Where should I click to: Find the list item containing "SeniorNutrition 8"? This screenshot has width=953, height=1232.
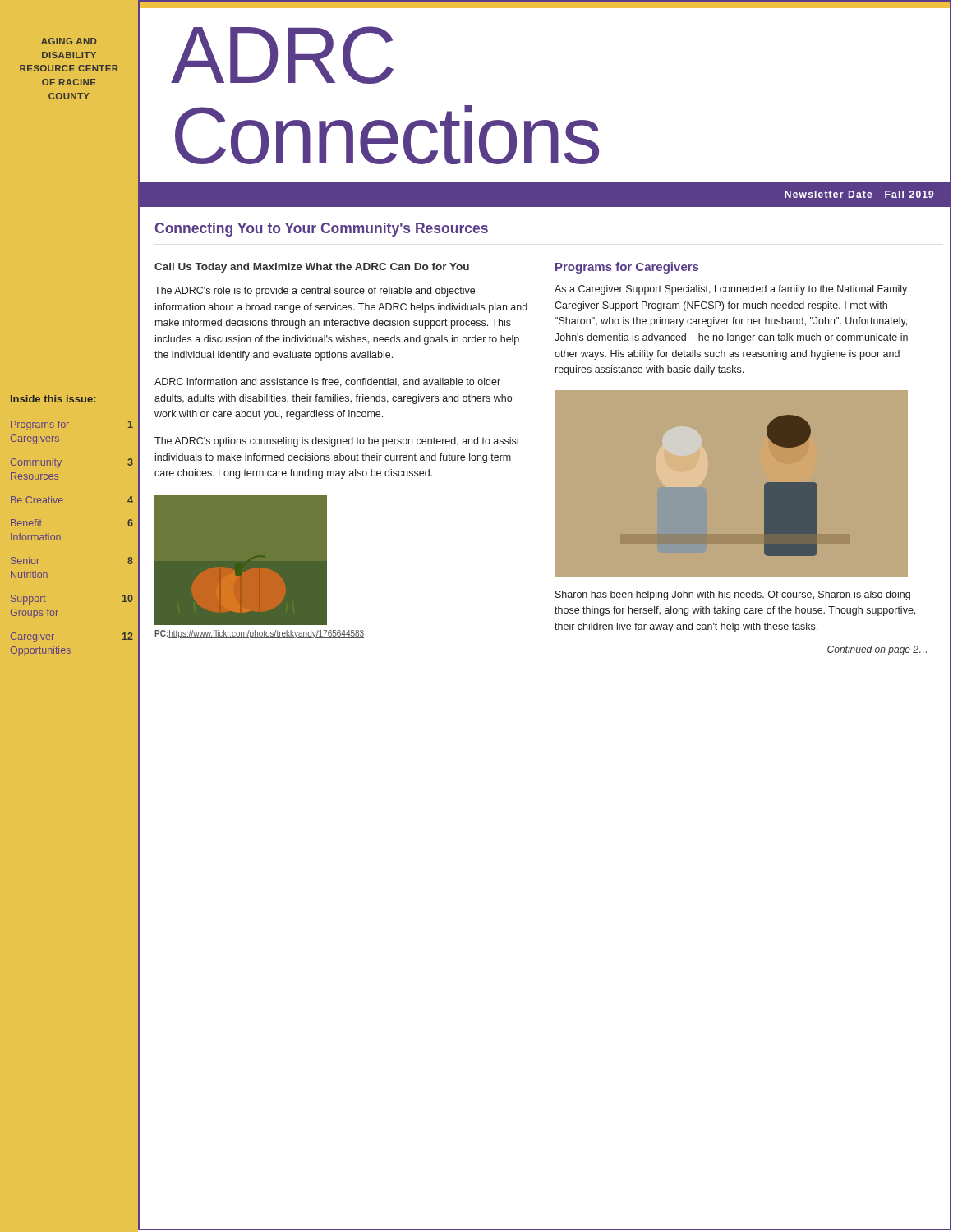pyautogui.click(x=24, y=560)
